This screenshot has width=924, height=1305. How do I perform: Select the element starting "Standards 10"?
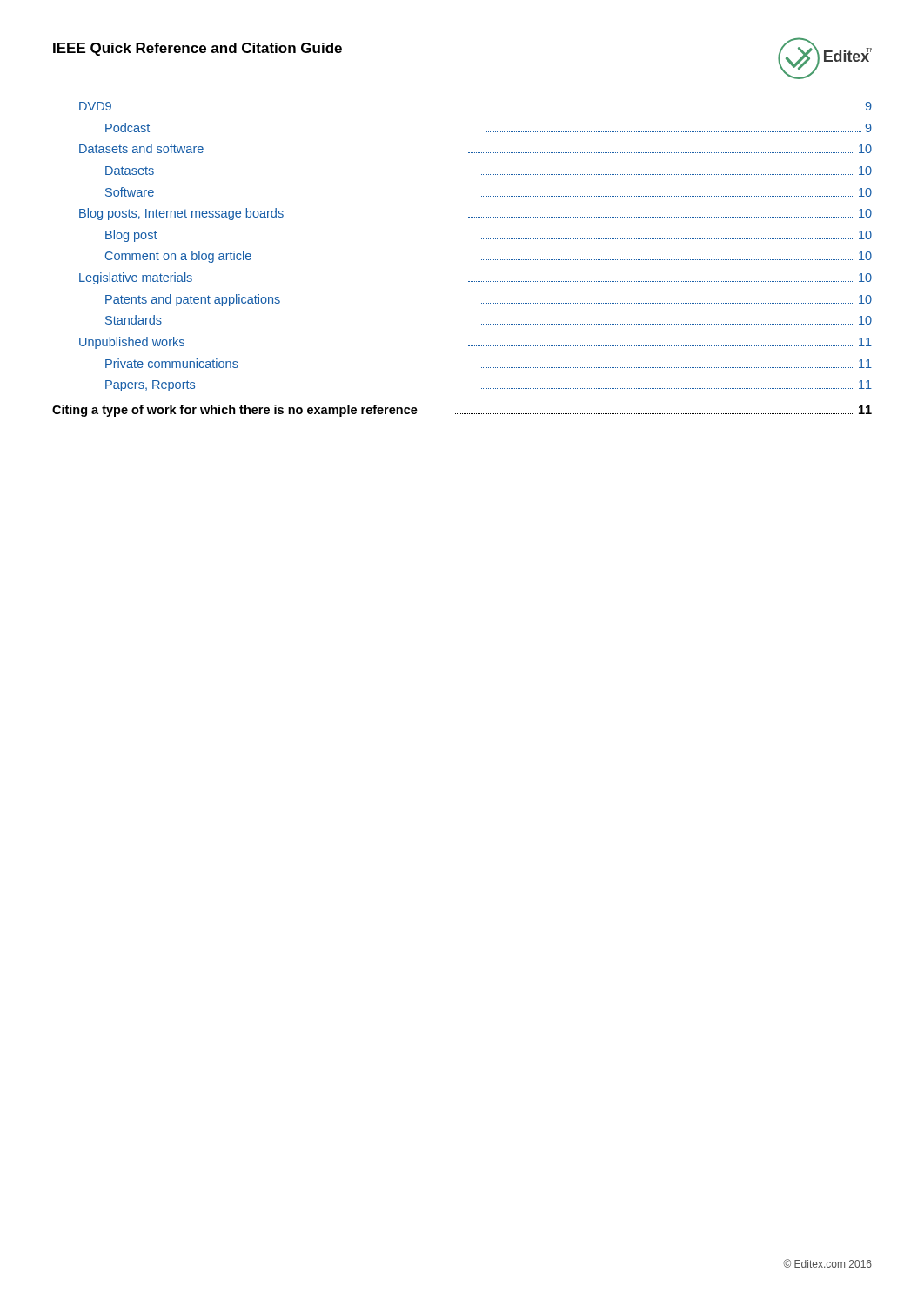click(489, 320)
